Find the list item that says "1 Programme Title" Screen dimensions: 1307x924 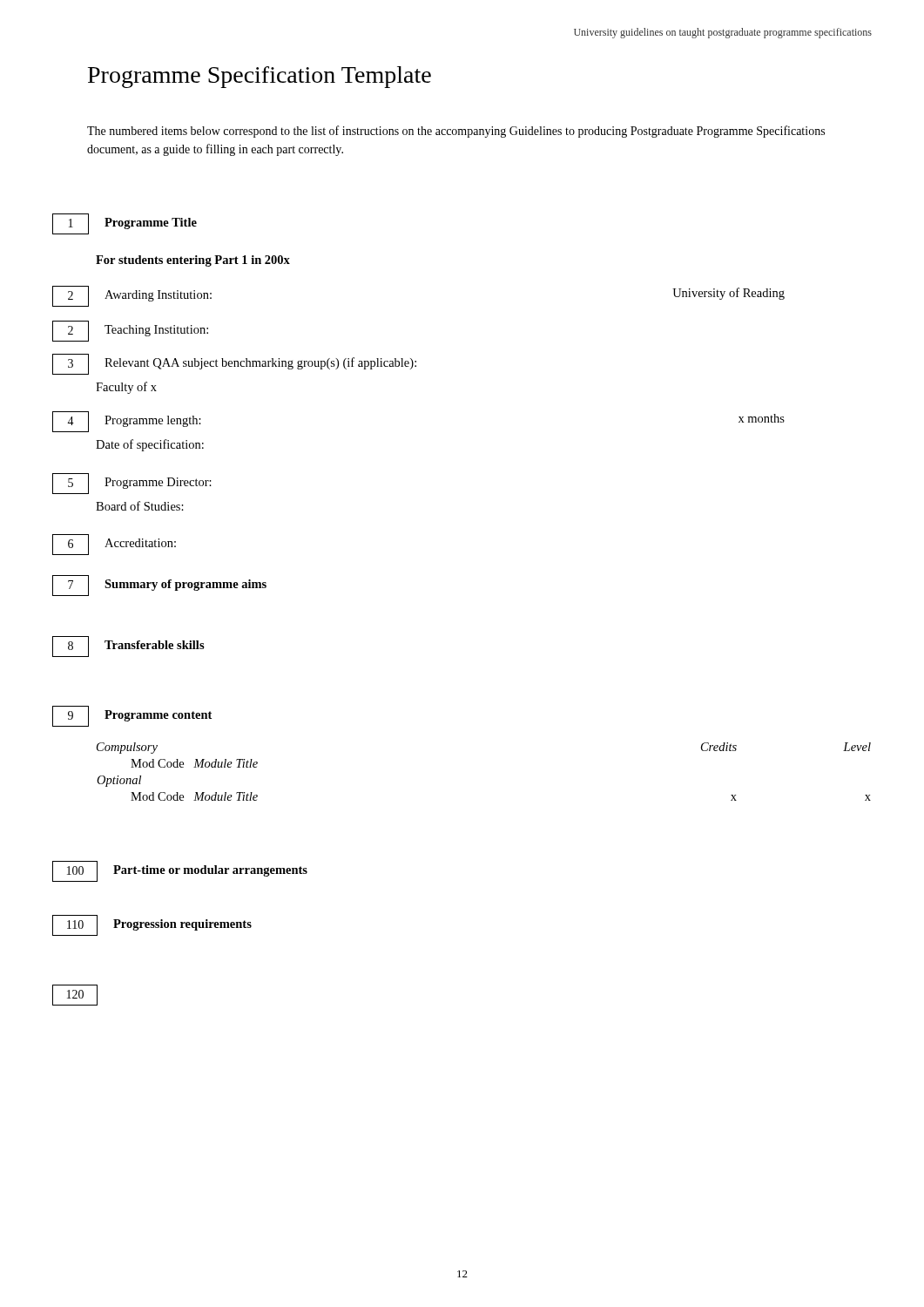pos(125,224)
